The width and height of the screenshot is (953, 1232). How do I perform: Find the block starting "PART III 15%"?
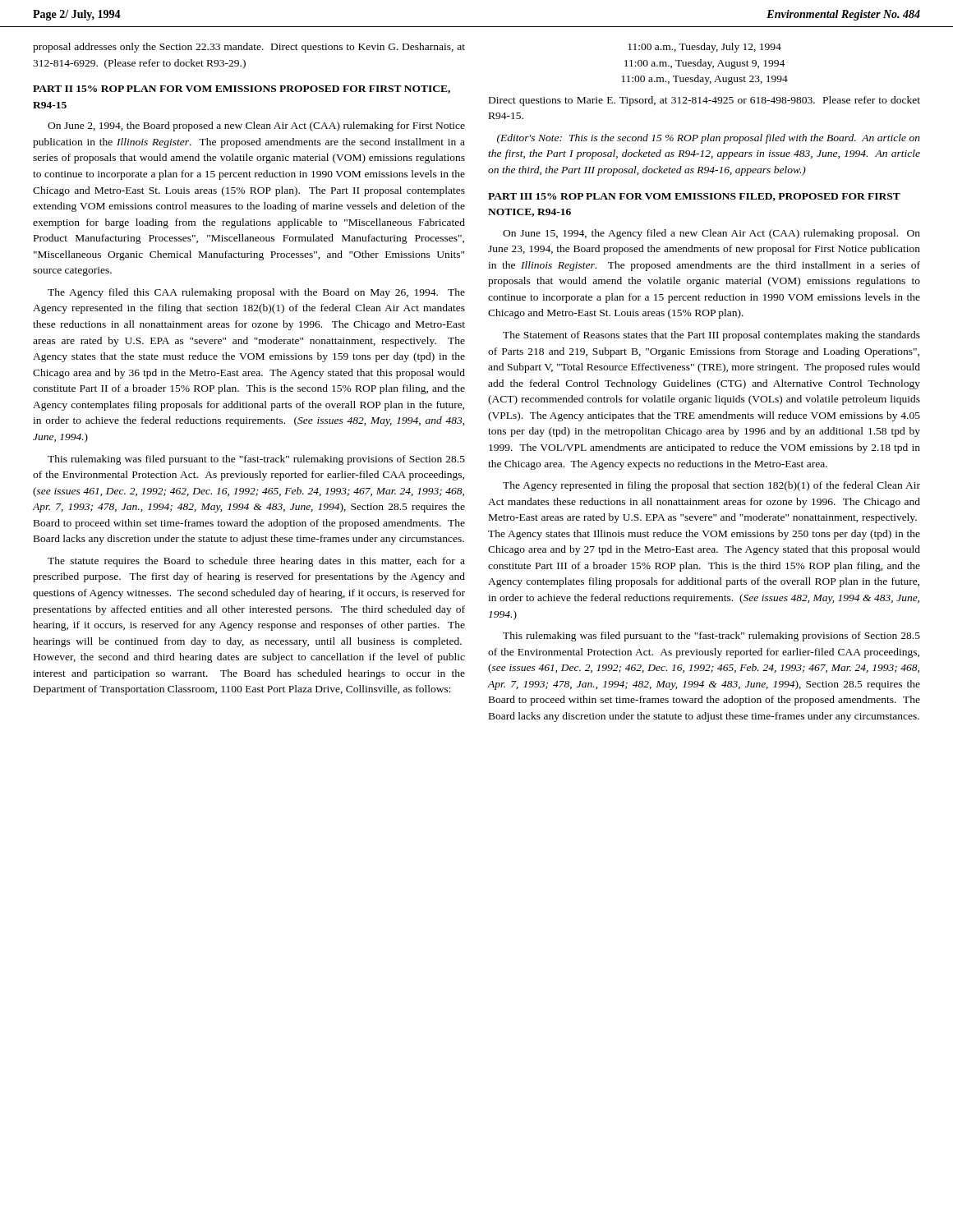pos(694,204)
